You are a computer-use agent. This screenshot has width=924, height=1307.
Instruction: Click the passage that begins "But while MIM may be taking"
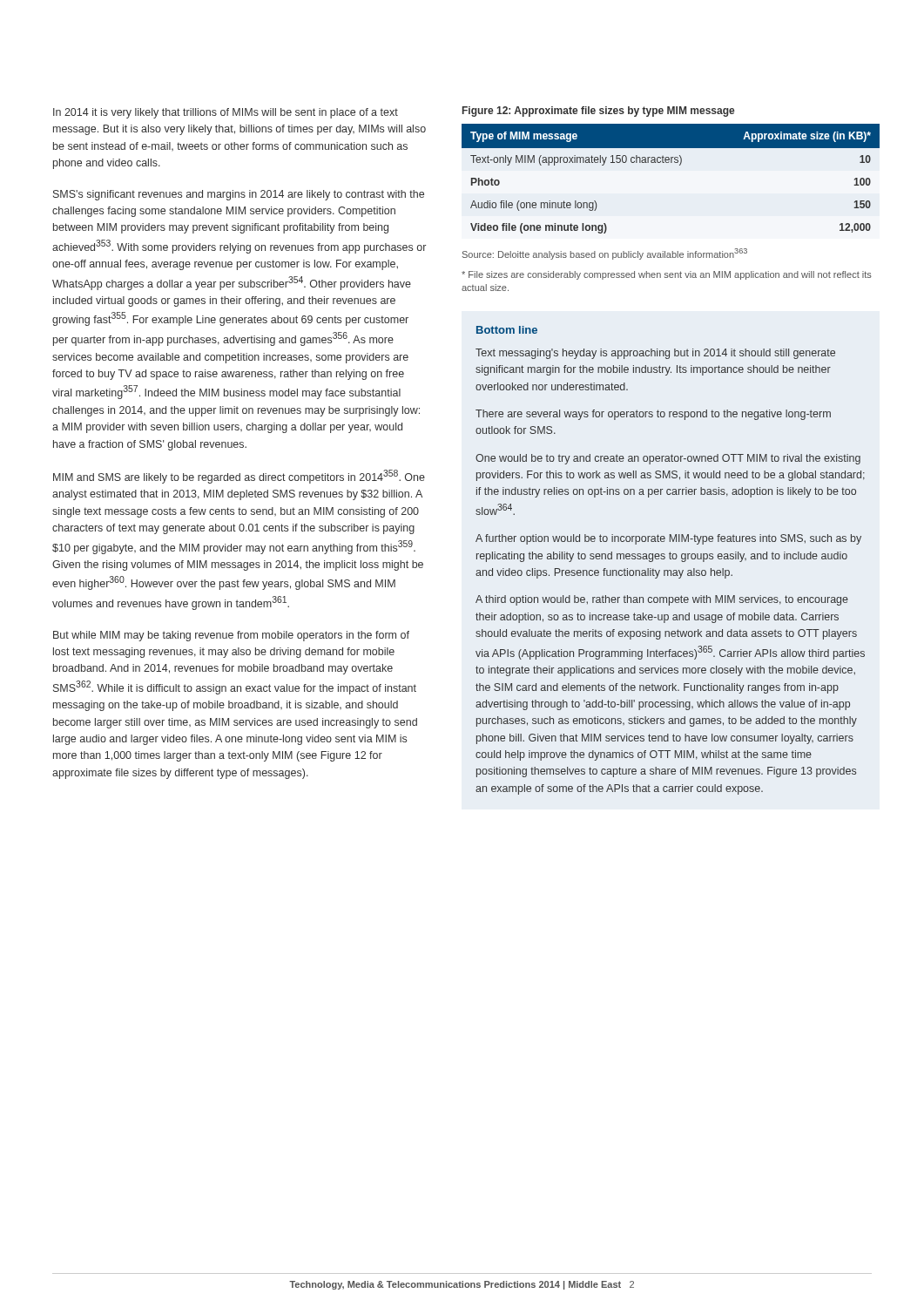tap(235, 704)
